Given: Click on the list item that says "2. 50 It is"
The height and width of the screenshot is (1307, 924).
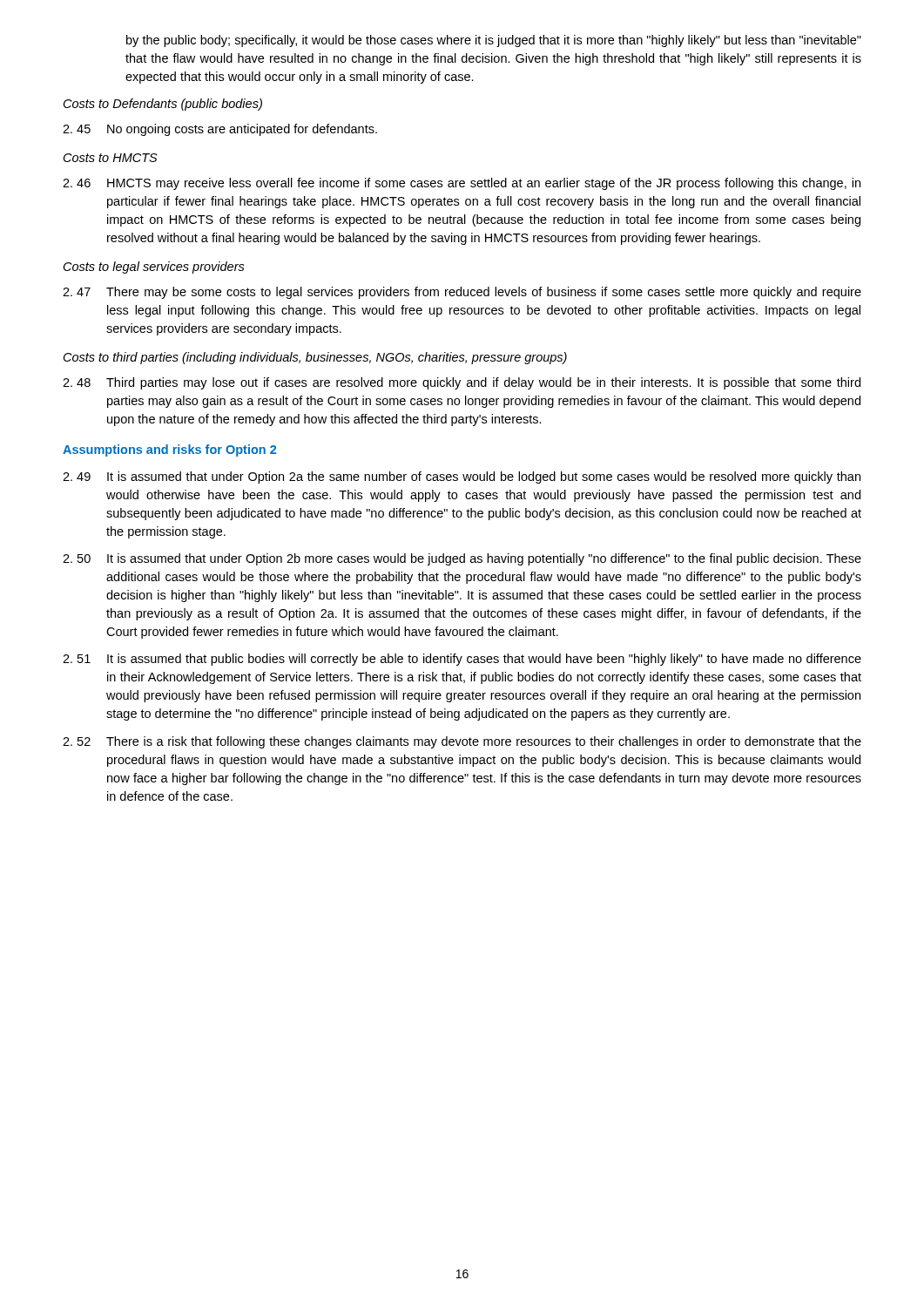Looking at the screenshot, I should [x=462, y=596].
